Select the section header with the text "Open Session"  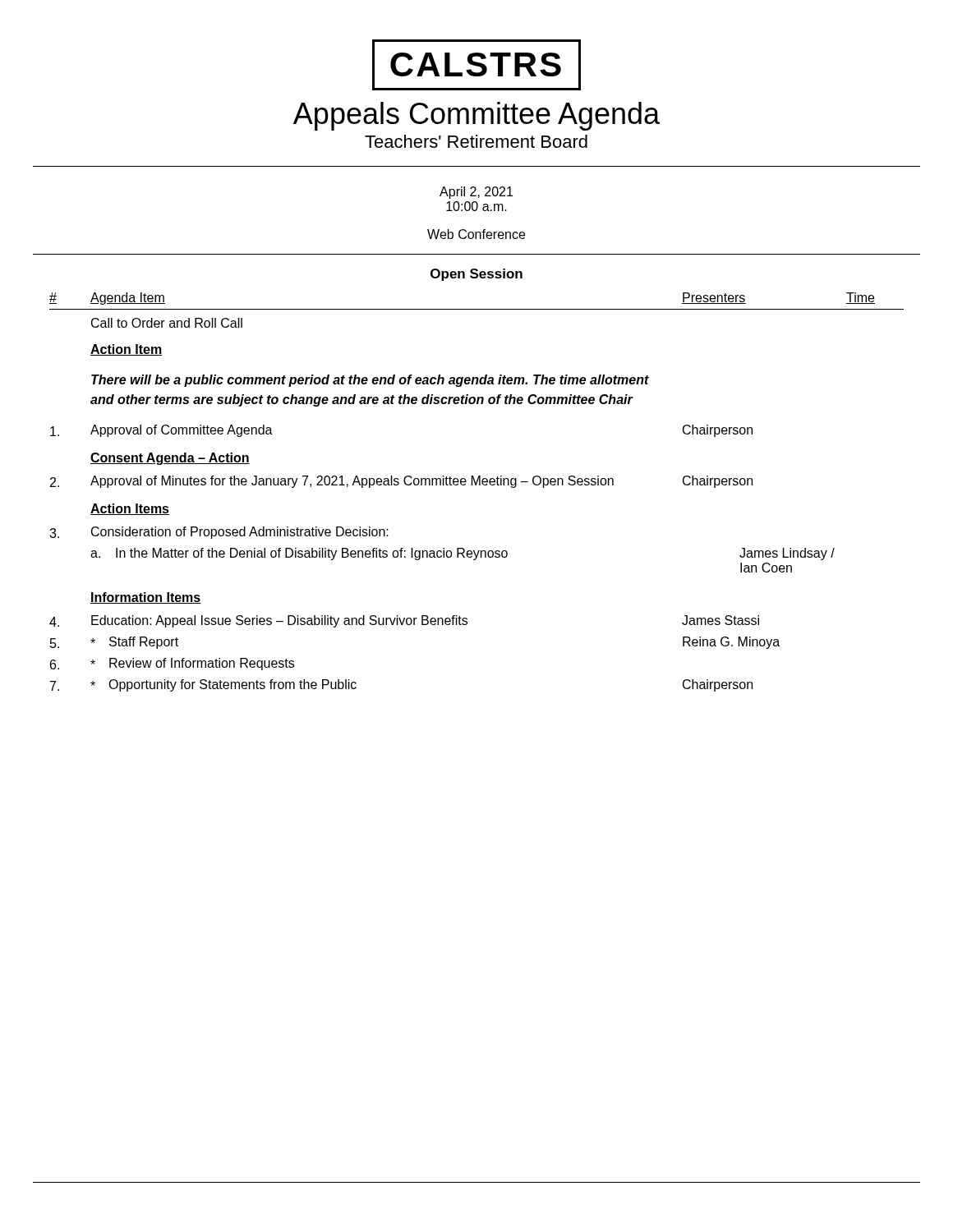pos(476,274)
